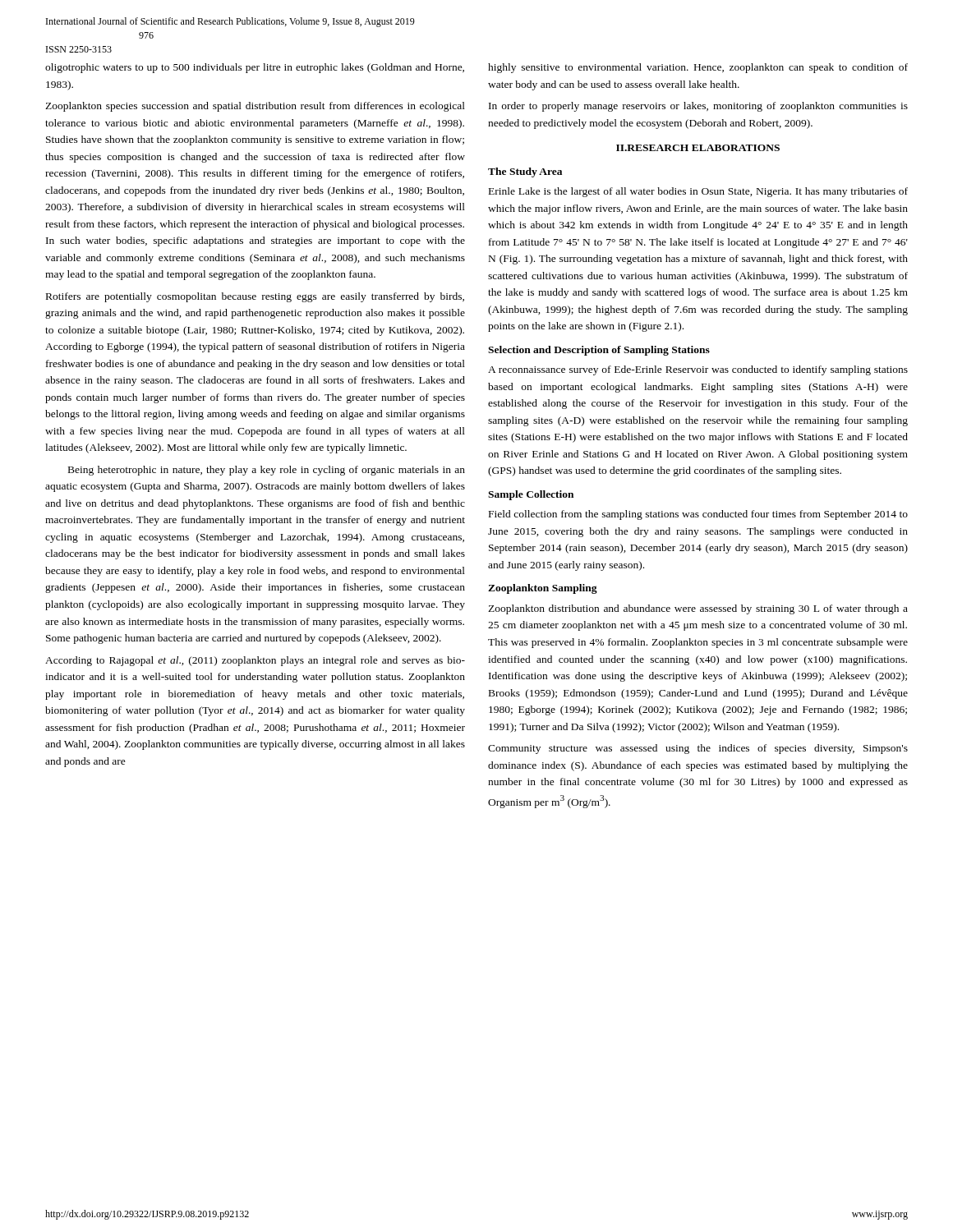The width and height of the screenshot is (953, 1232).
Task: Point to the text block starting "The Study Area"
Action: [525, 171]
